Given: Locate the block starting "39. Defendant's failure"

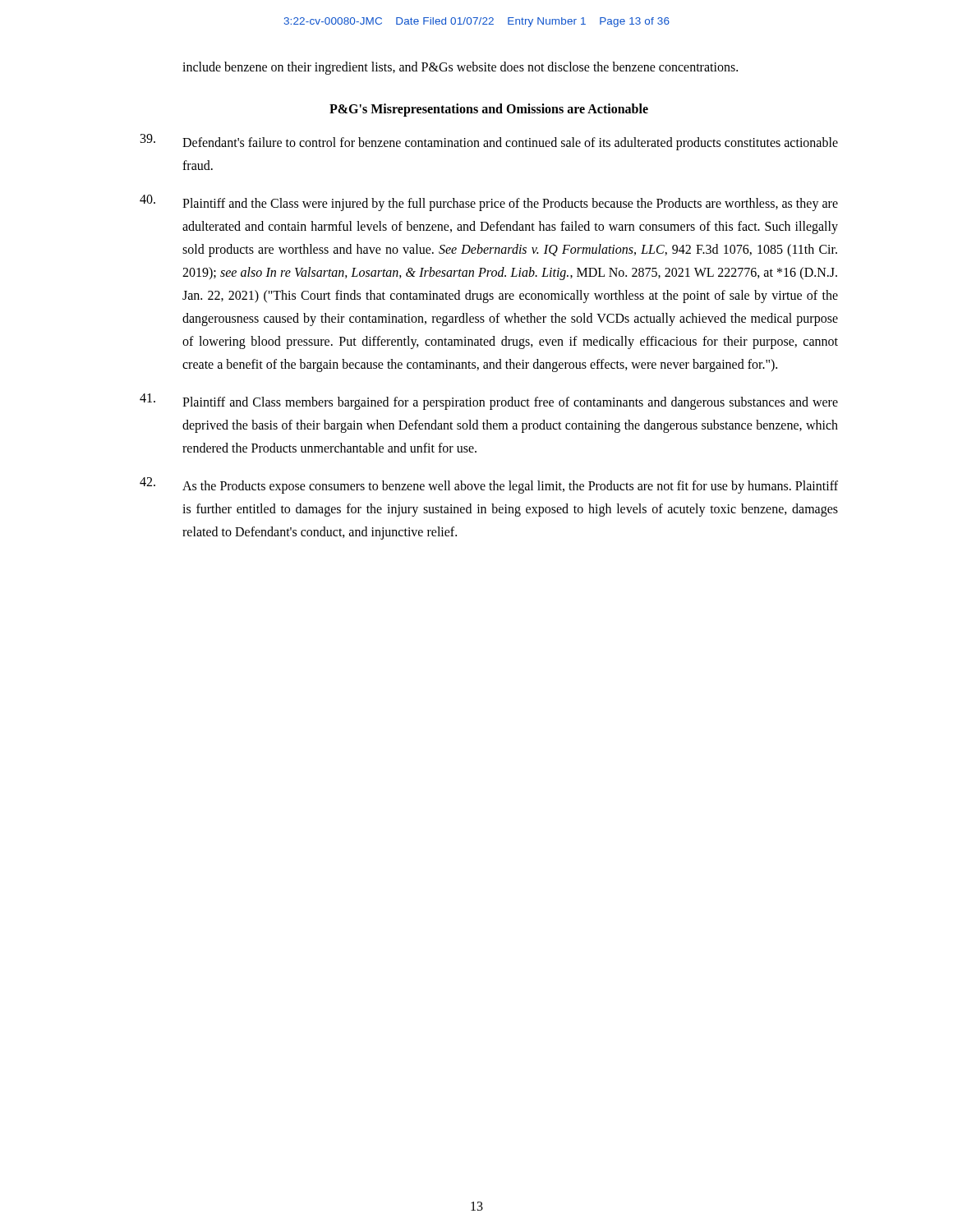Looking at the screenshot, I should click(489, 154).
